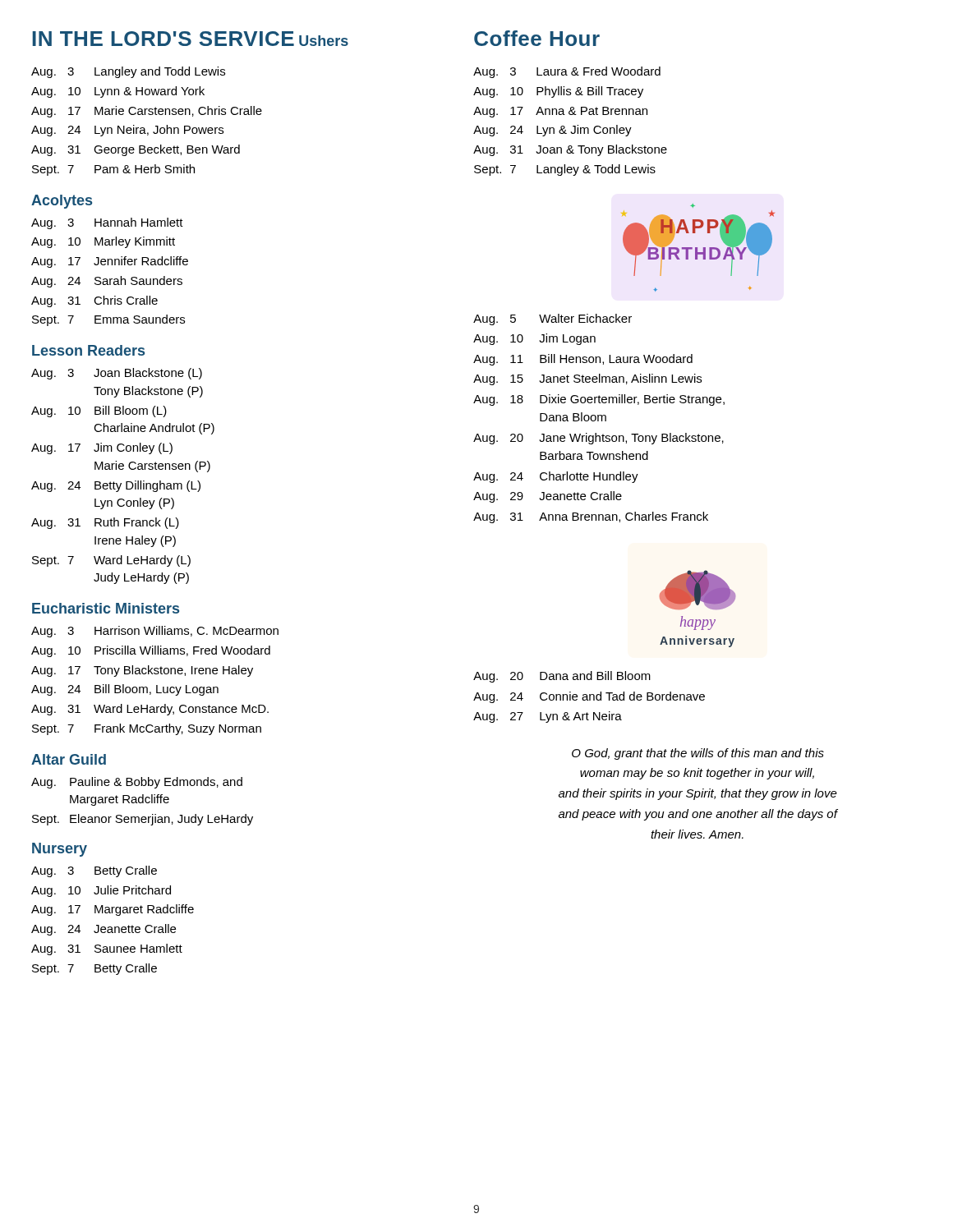Click on the section header that says "Eucharistic Ministers"

[106, 609]
